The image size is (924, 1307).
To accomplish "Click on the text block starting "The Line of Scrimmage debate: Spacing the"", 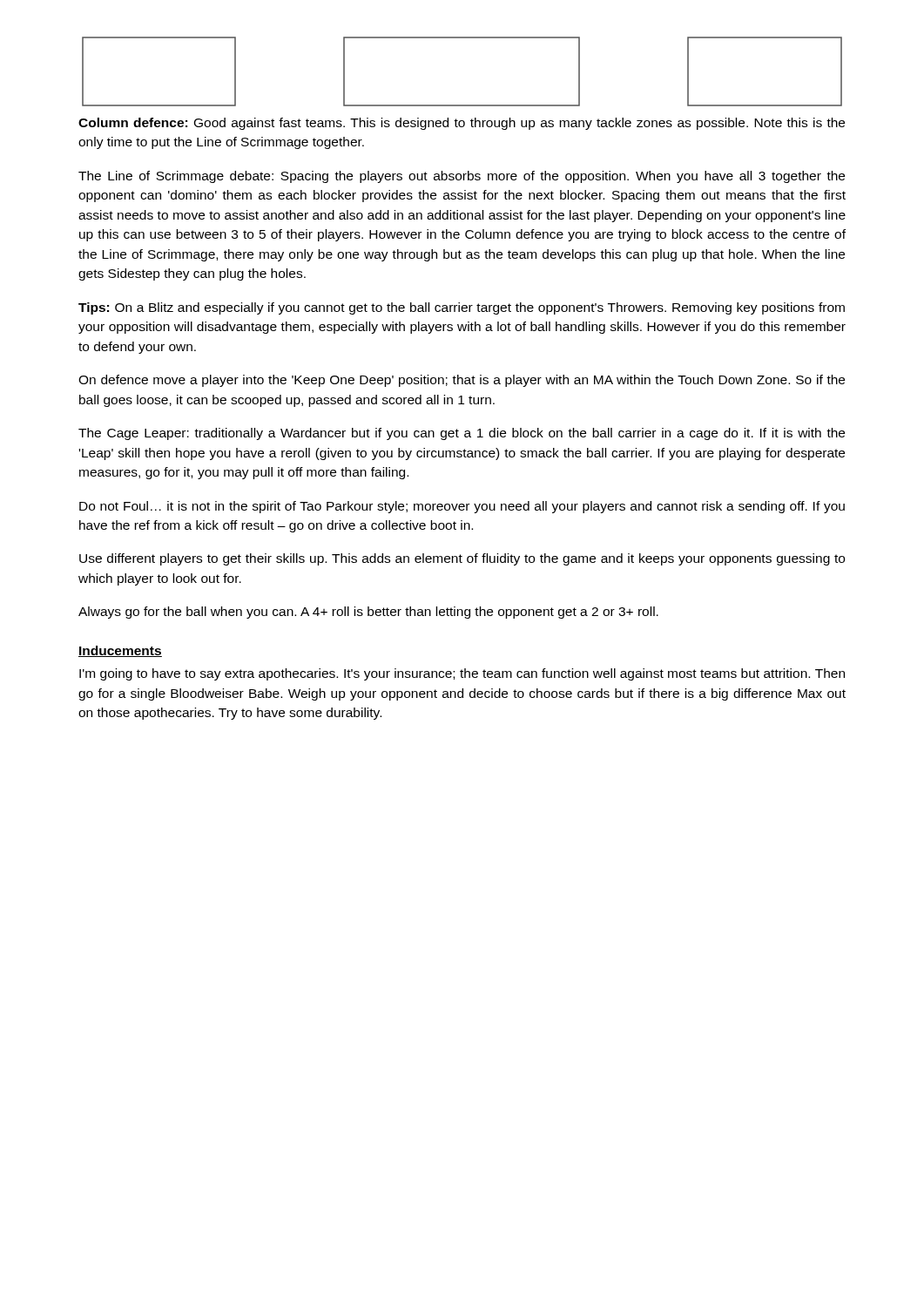I will [x=462, y=225].
